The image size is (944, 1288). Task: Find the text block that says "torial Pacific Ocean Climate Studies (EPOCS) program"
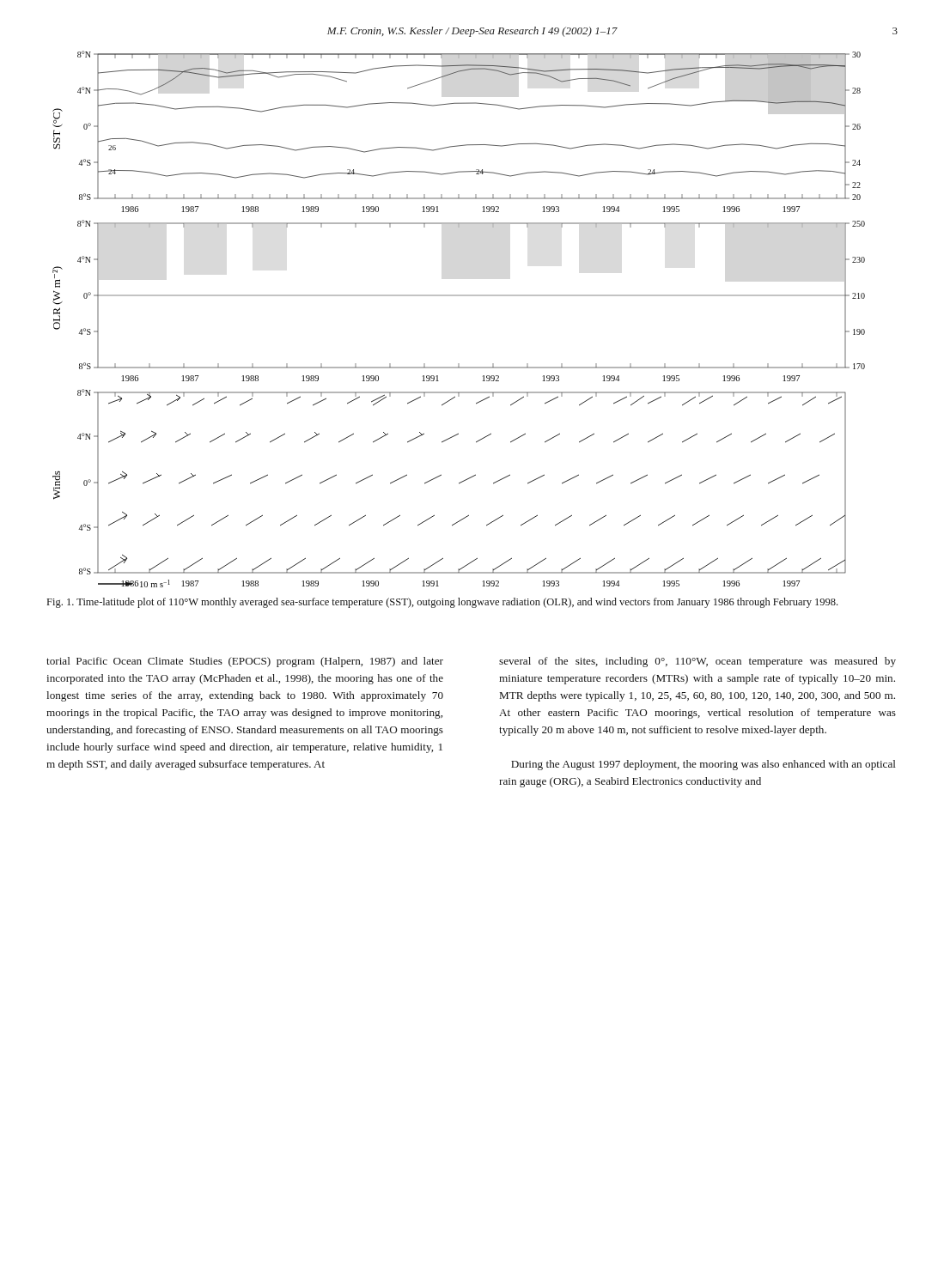pyautogui.click(x=245, y=712)
